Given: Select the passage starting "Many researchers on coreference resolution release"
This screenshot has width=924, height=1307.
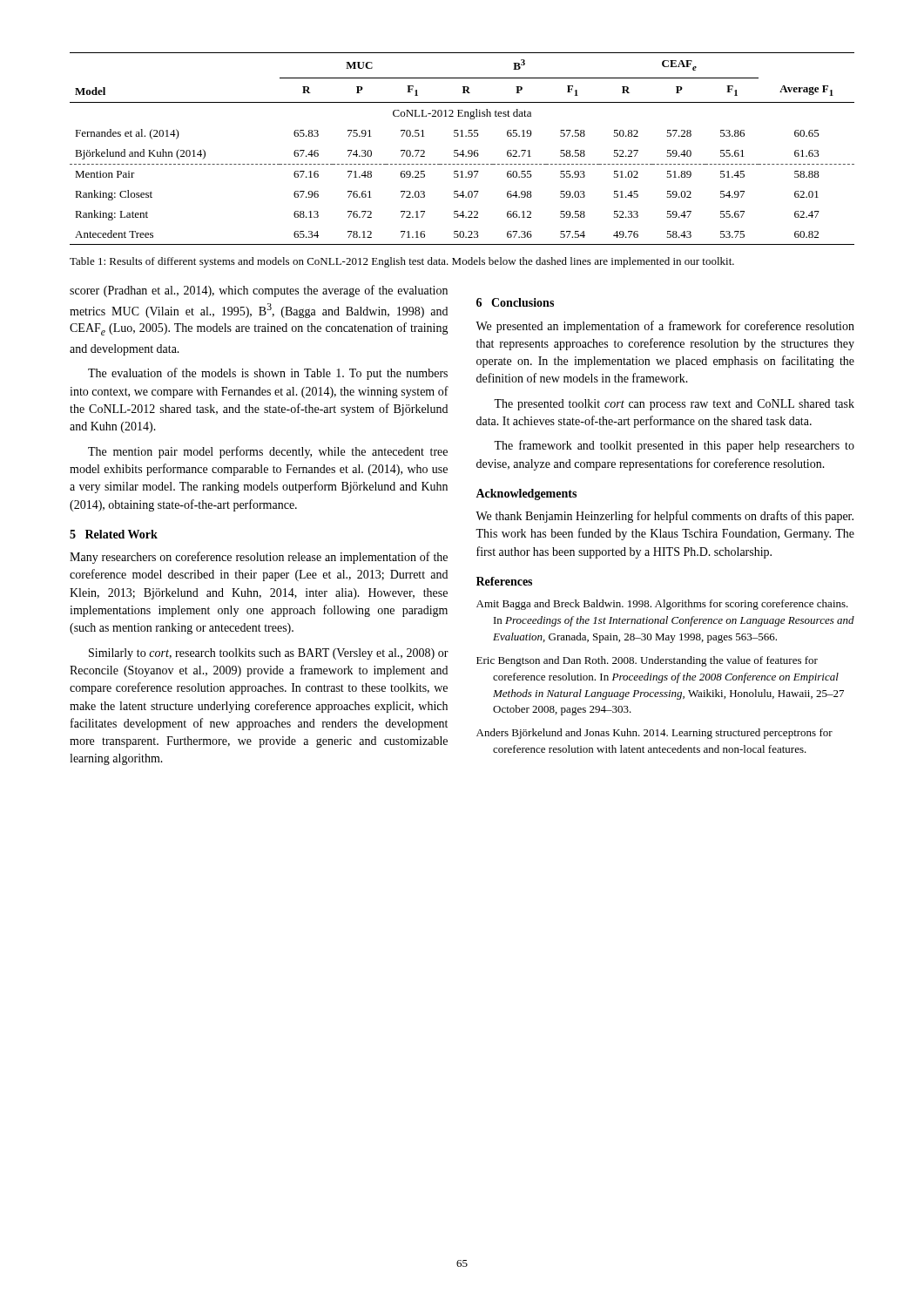Looking at the screenshot, I should pyautogui.click(x=259, y=659).
